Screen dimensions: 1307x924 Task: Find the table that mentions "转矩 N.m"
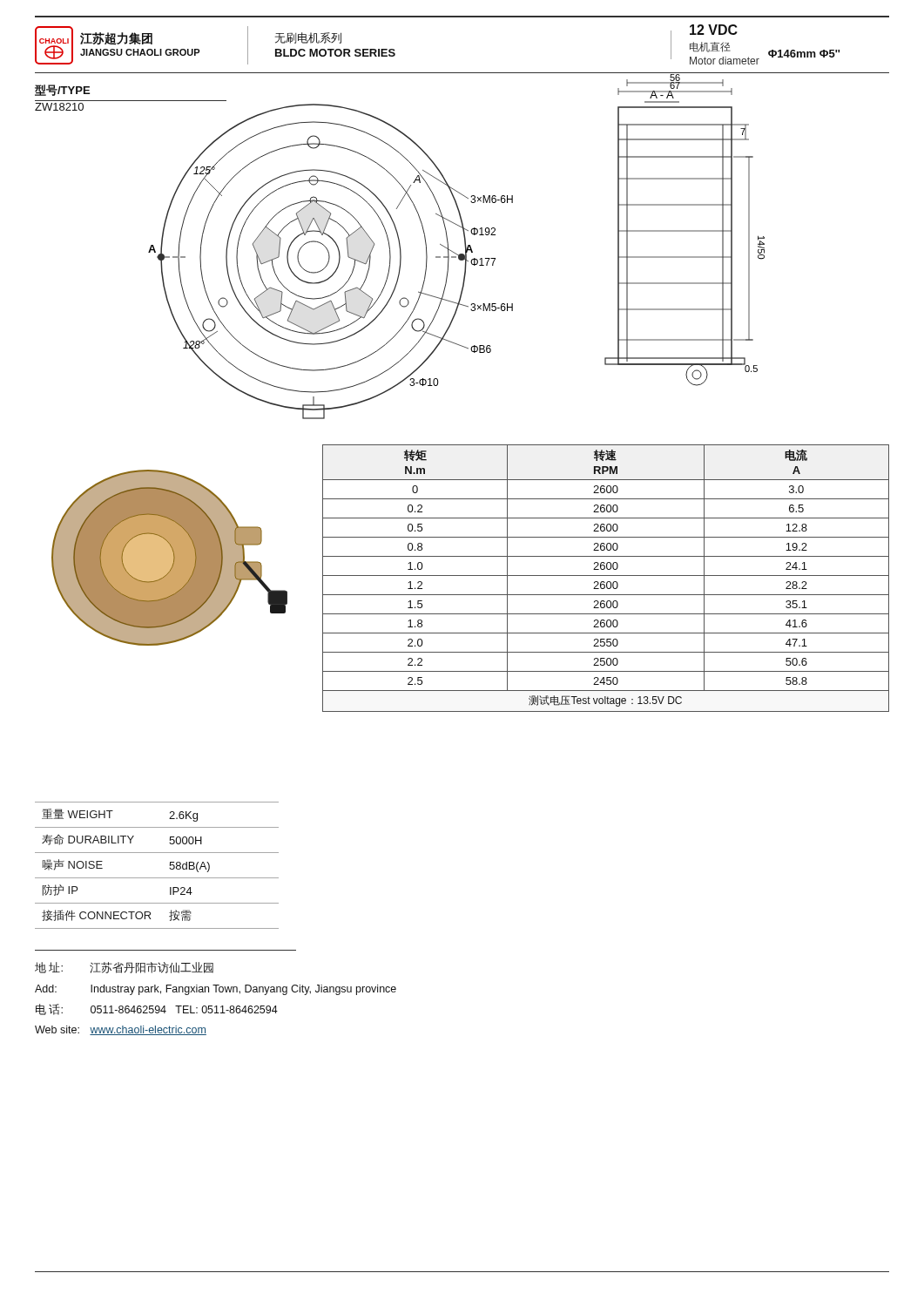[x=606, y=578]
